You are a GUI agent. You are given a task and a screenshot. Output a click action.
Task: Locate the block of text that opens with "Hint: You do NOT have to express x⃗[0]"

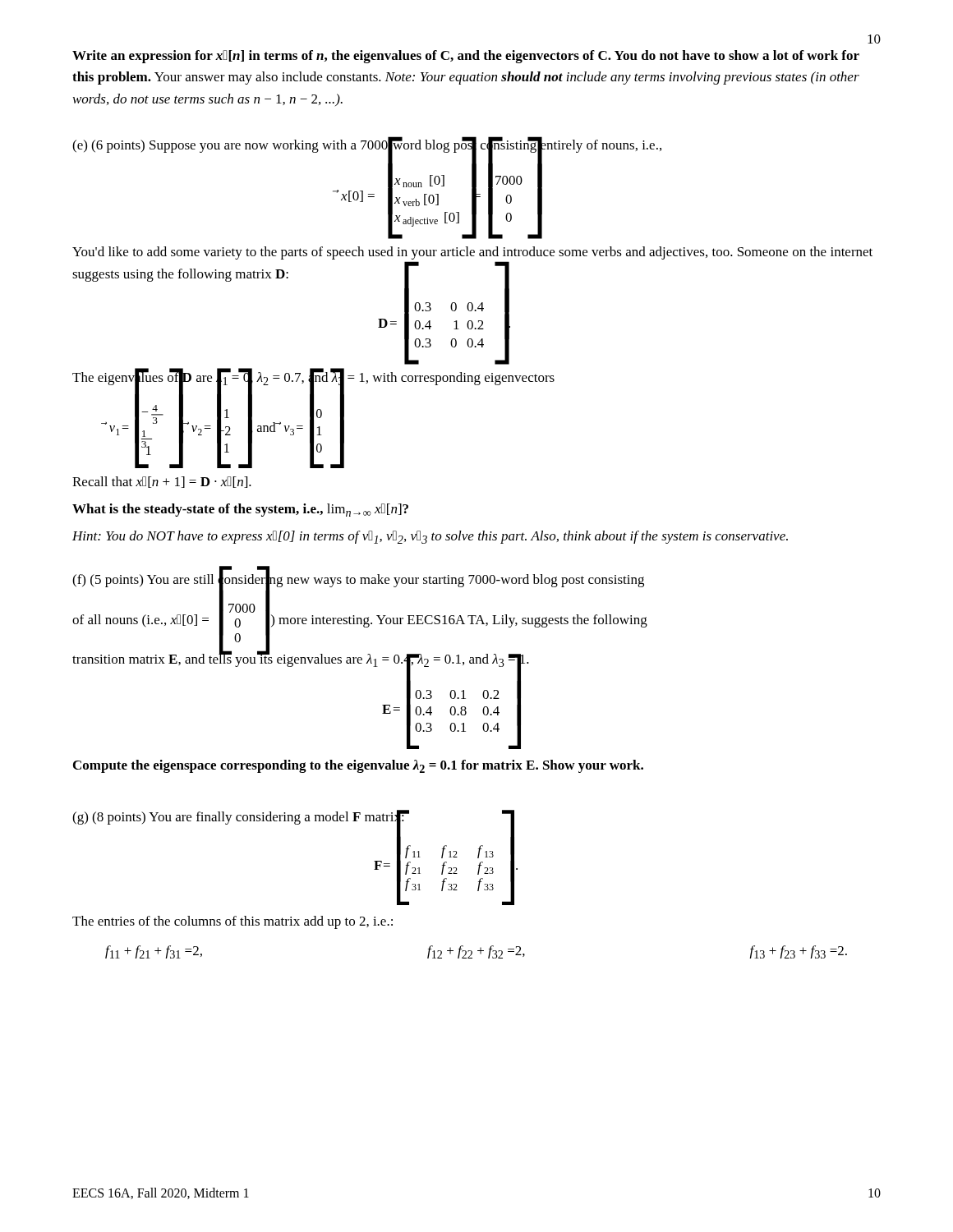tap(431, 537)
